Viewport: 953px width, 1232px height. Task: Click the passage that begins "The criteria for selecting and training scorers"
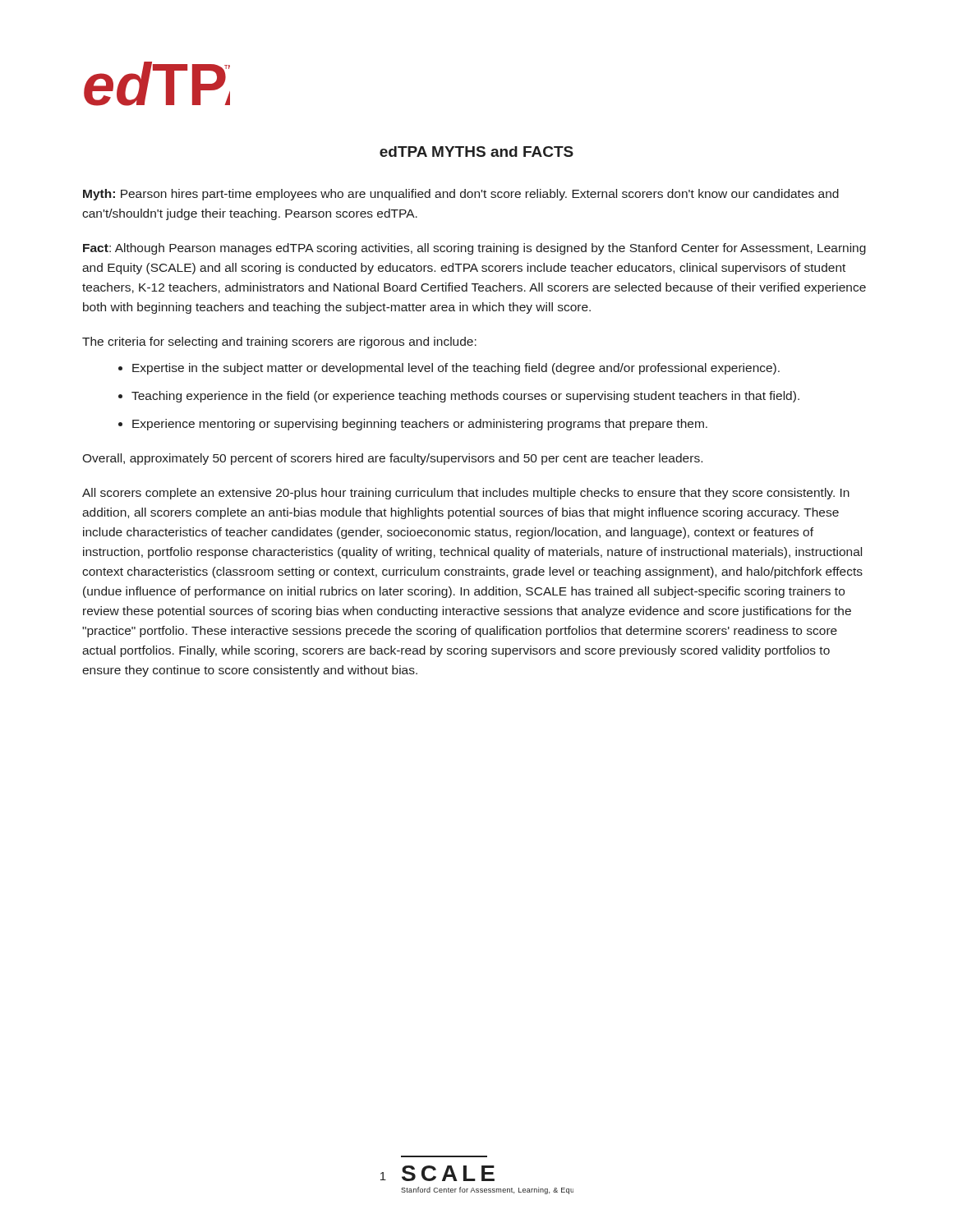[x=280, y=341]
